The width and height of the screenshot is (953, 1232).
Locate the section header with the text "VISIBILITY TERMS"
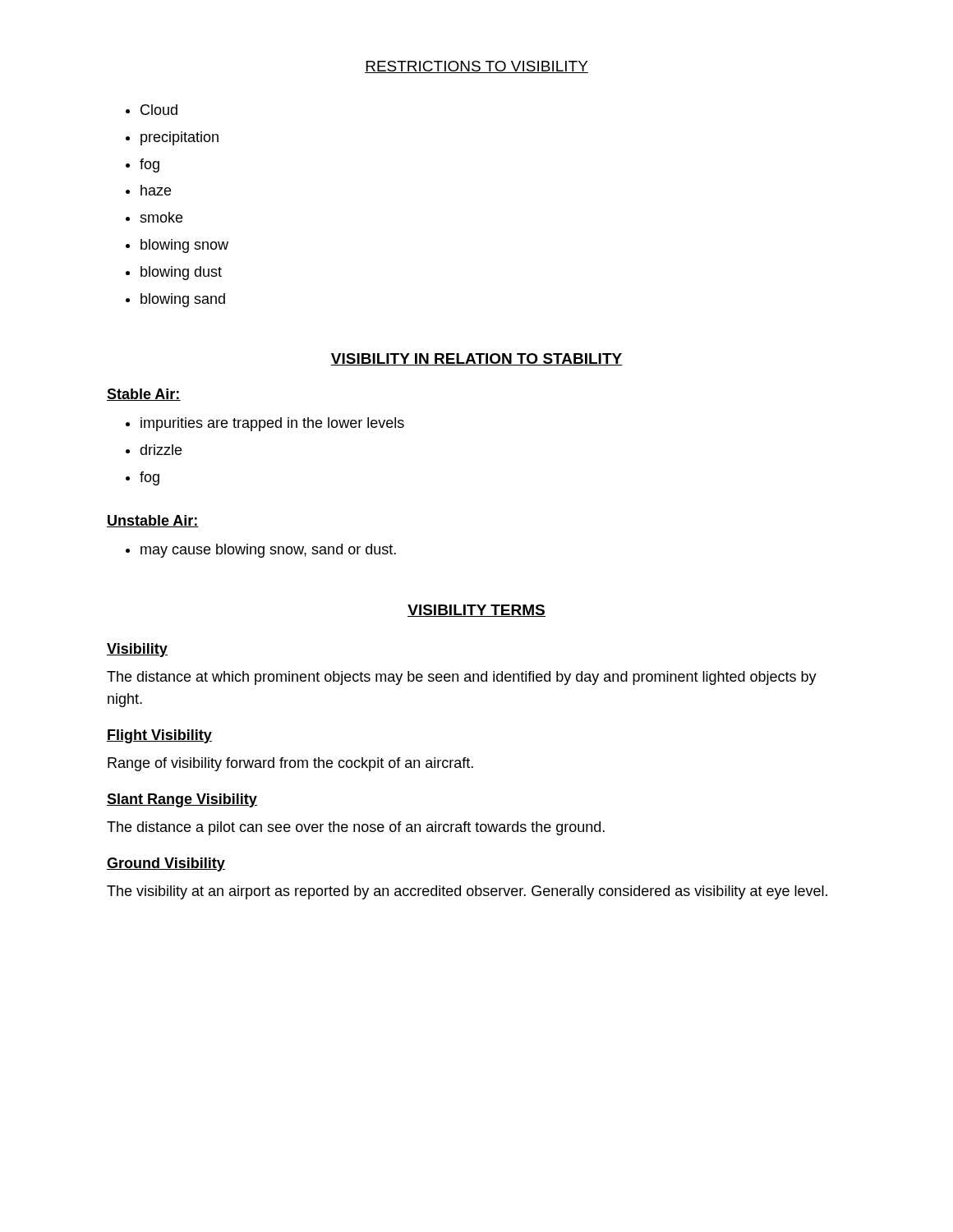tap(476, 610)
